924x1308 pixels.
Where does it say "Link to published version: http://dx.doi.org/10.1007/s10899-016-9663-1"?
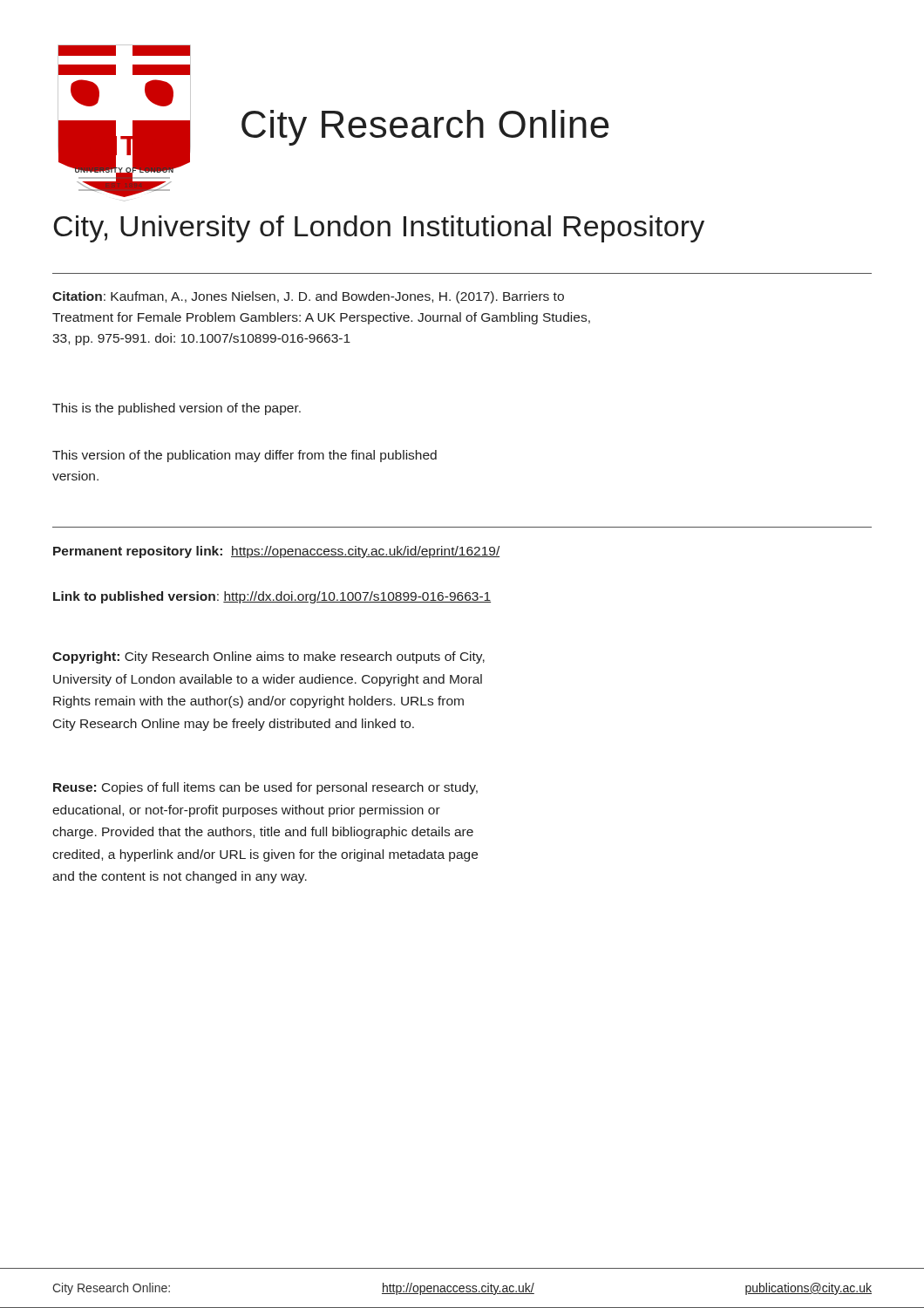272,596
